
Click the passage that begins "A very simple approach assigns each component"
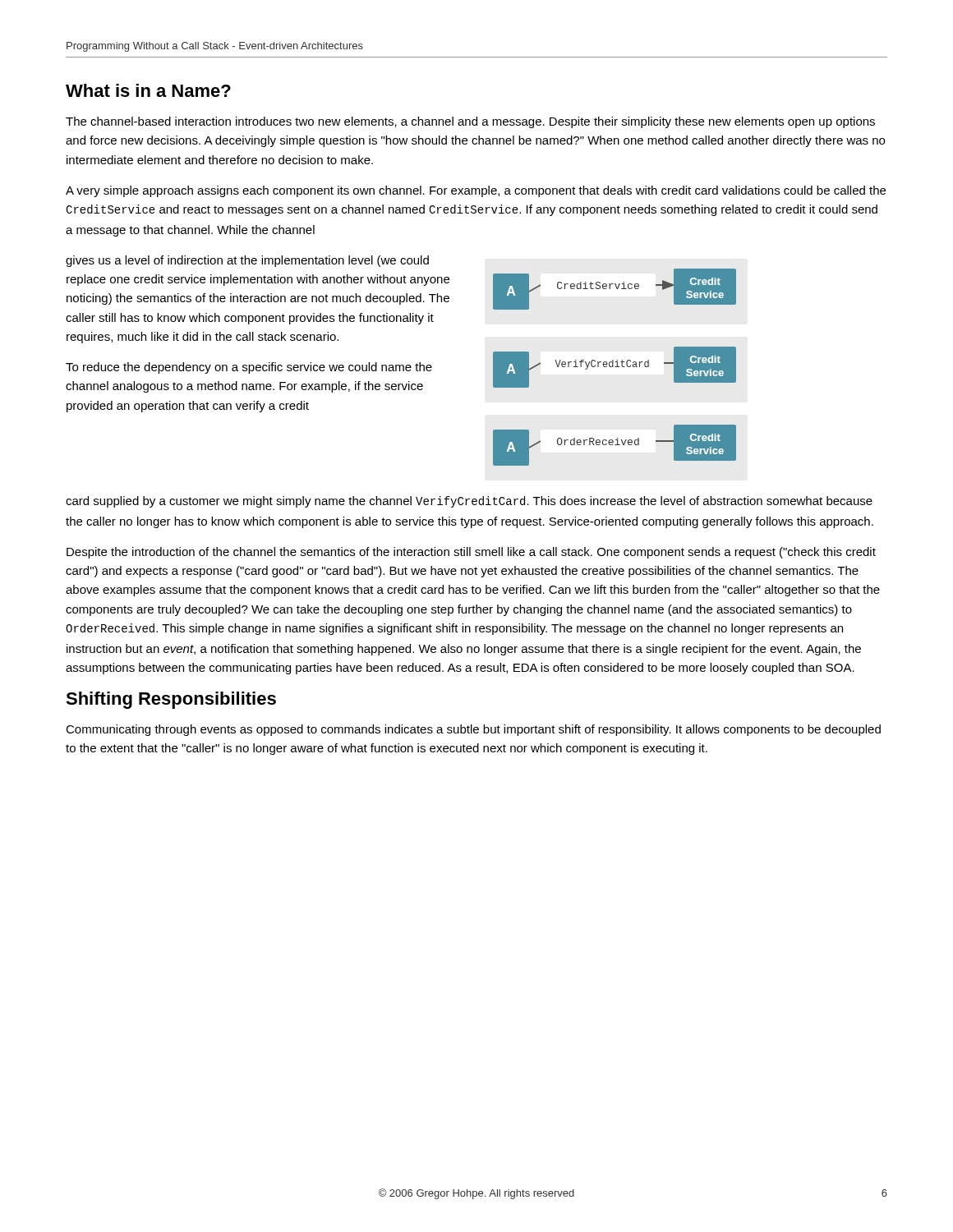click(x=476, y=210)
